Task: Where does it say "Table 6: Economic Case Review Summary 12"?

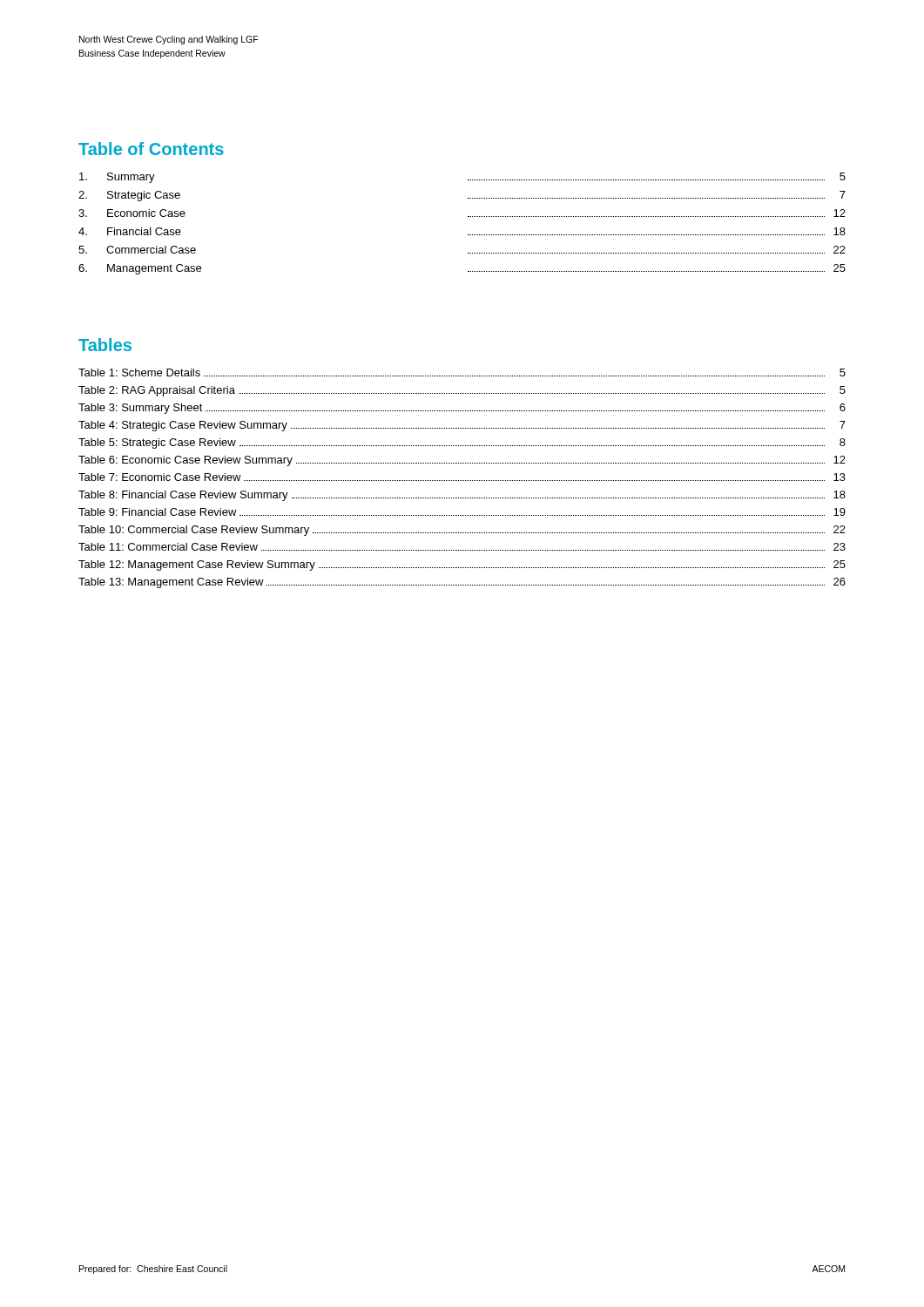Action: 462,460
